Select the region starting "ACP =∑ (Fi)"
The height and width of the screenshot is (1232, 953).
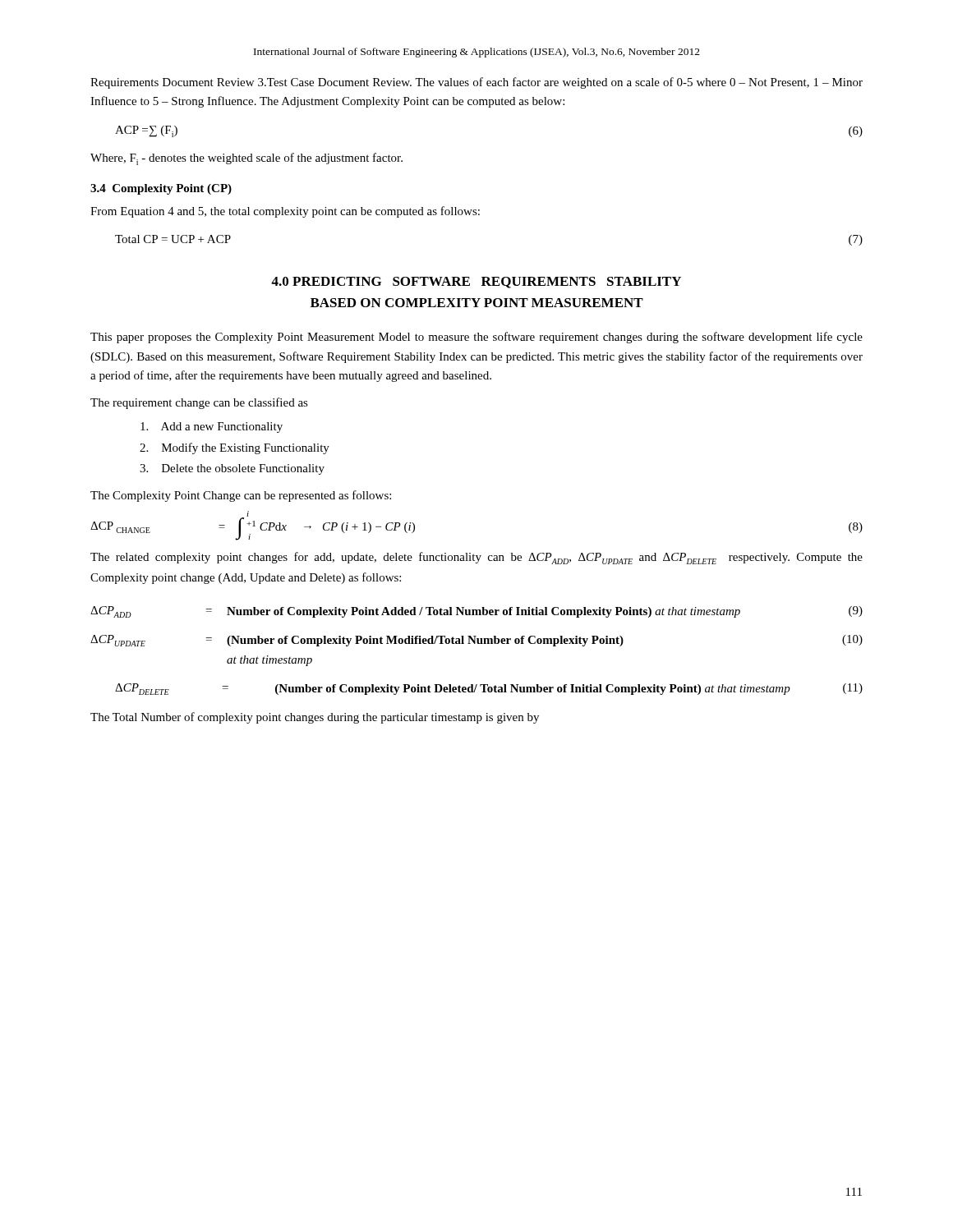(x=153, y=131)
